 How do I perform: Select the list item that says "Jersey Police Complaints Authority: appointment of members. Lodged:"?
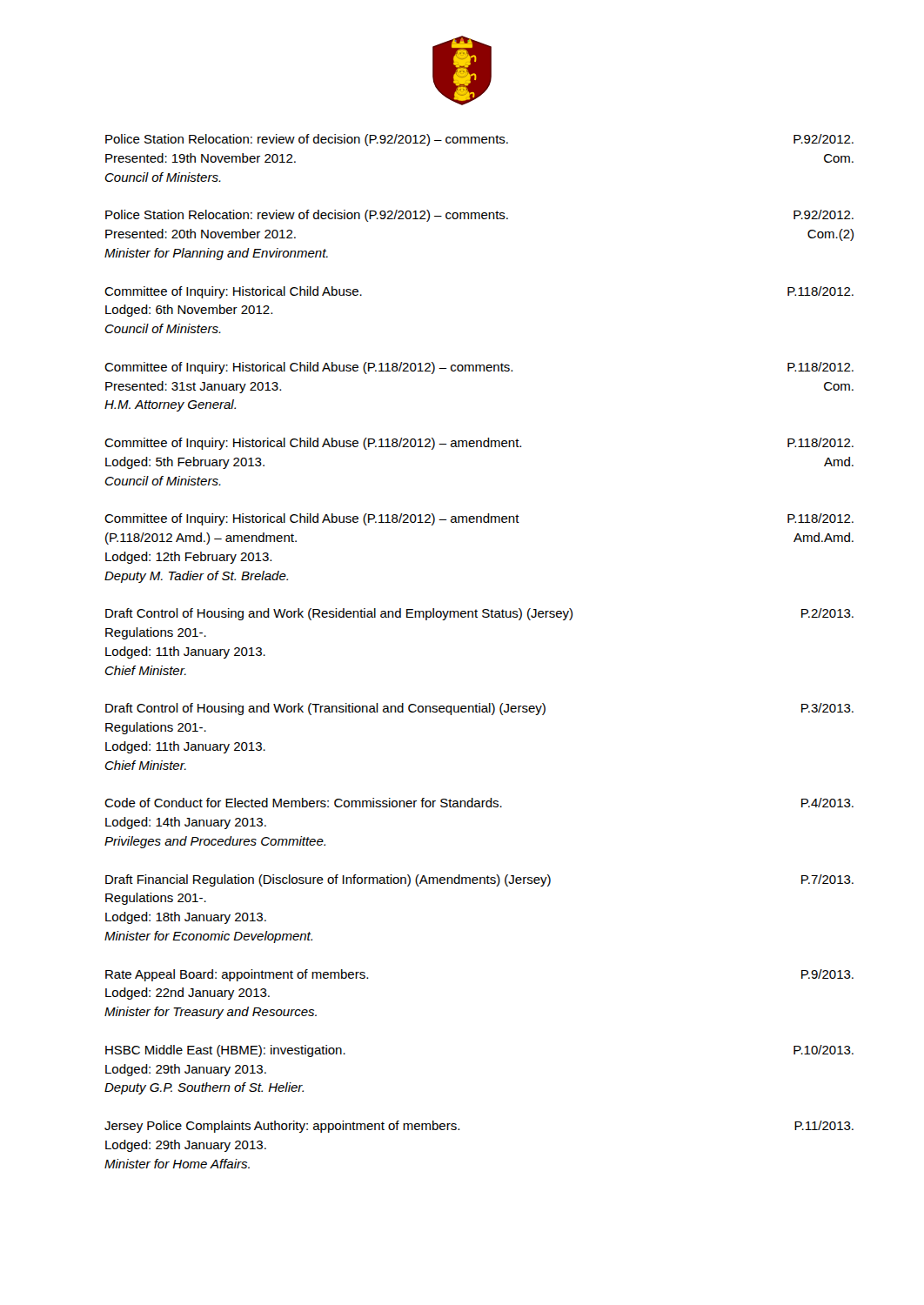coord(286,1126)
